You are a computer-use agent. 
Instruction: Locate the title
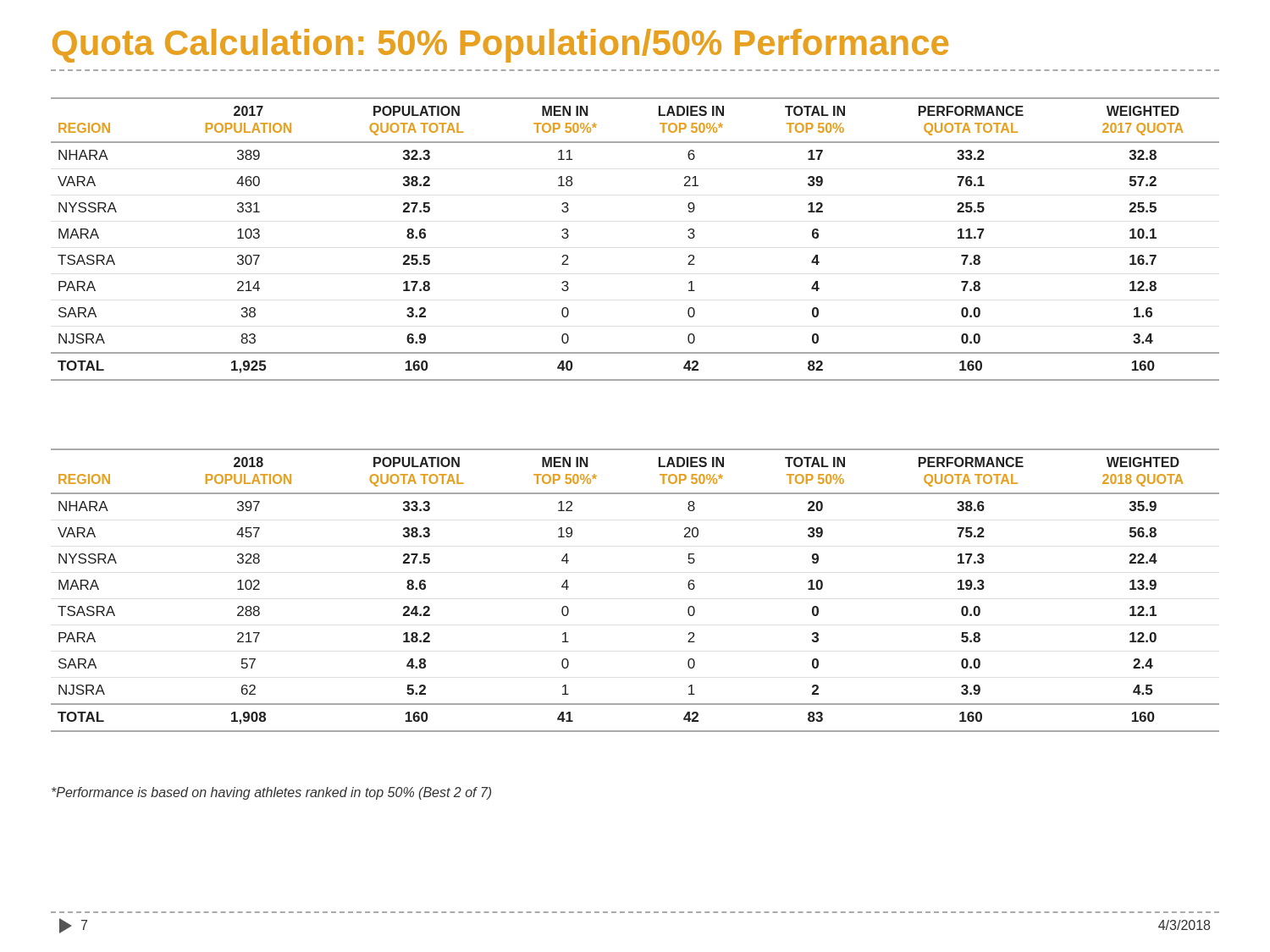(x=500, y=43)
